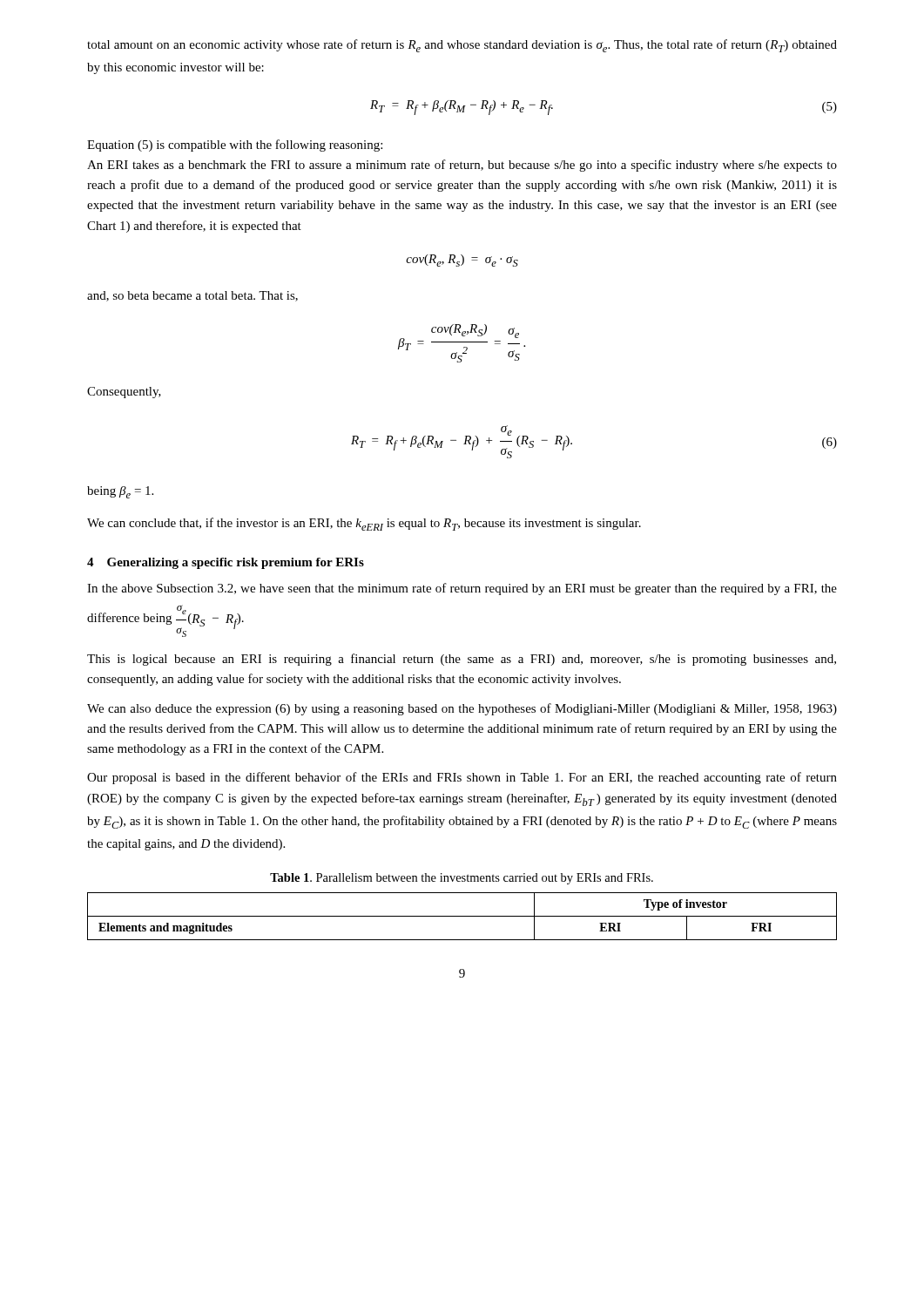
Task: Locate a section header
Action: pyautogui.click(x=225, y=562)
